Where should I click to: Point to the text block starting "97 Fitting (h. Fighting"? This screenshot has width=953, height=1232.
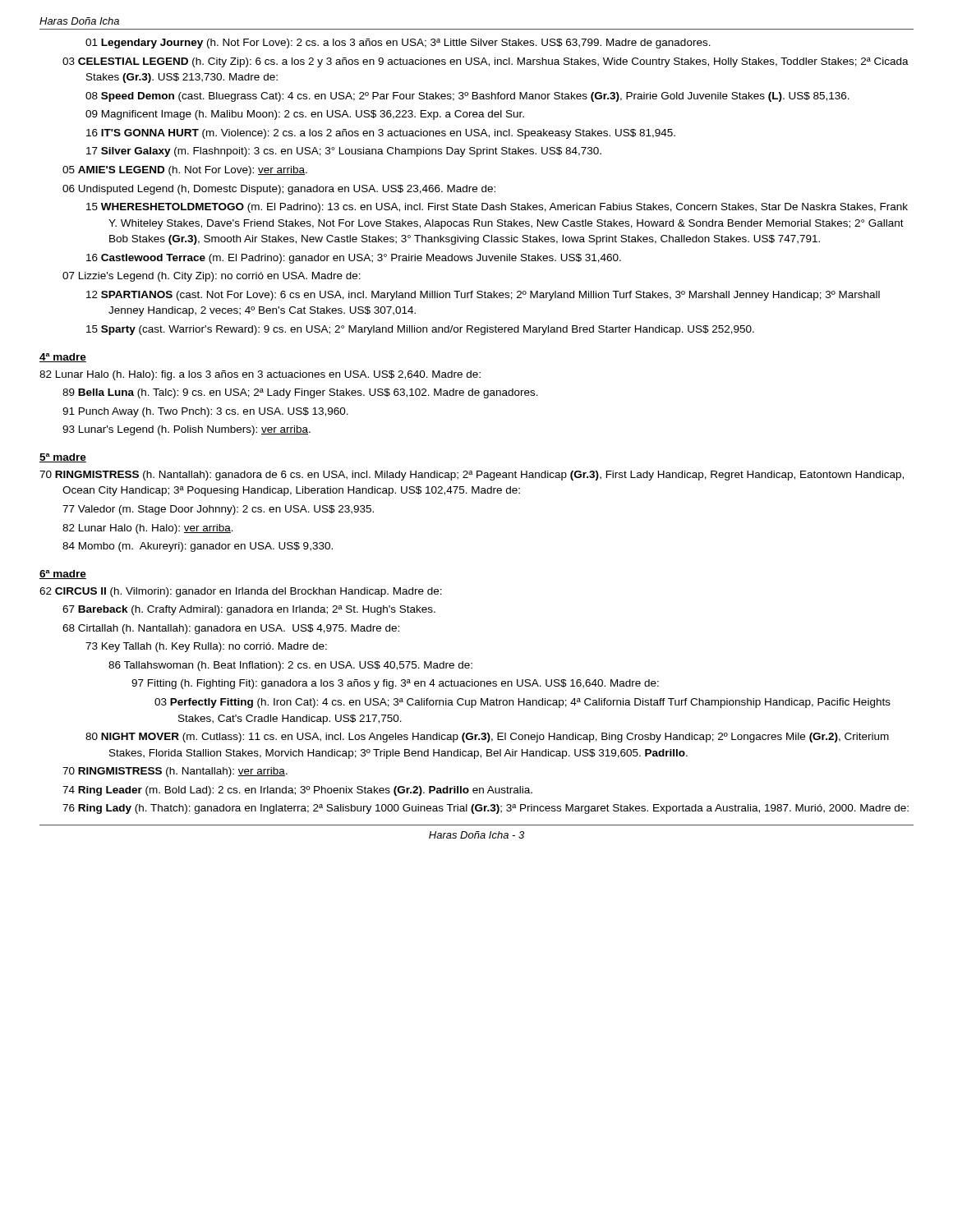coord(395,683)
